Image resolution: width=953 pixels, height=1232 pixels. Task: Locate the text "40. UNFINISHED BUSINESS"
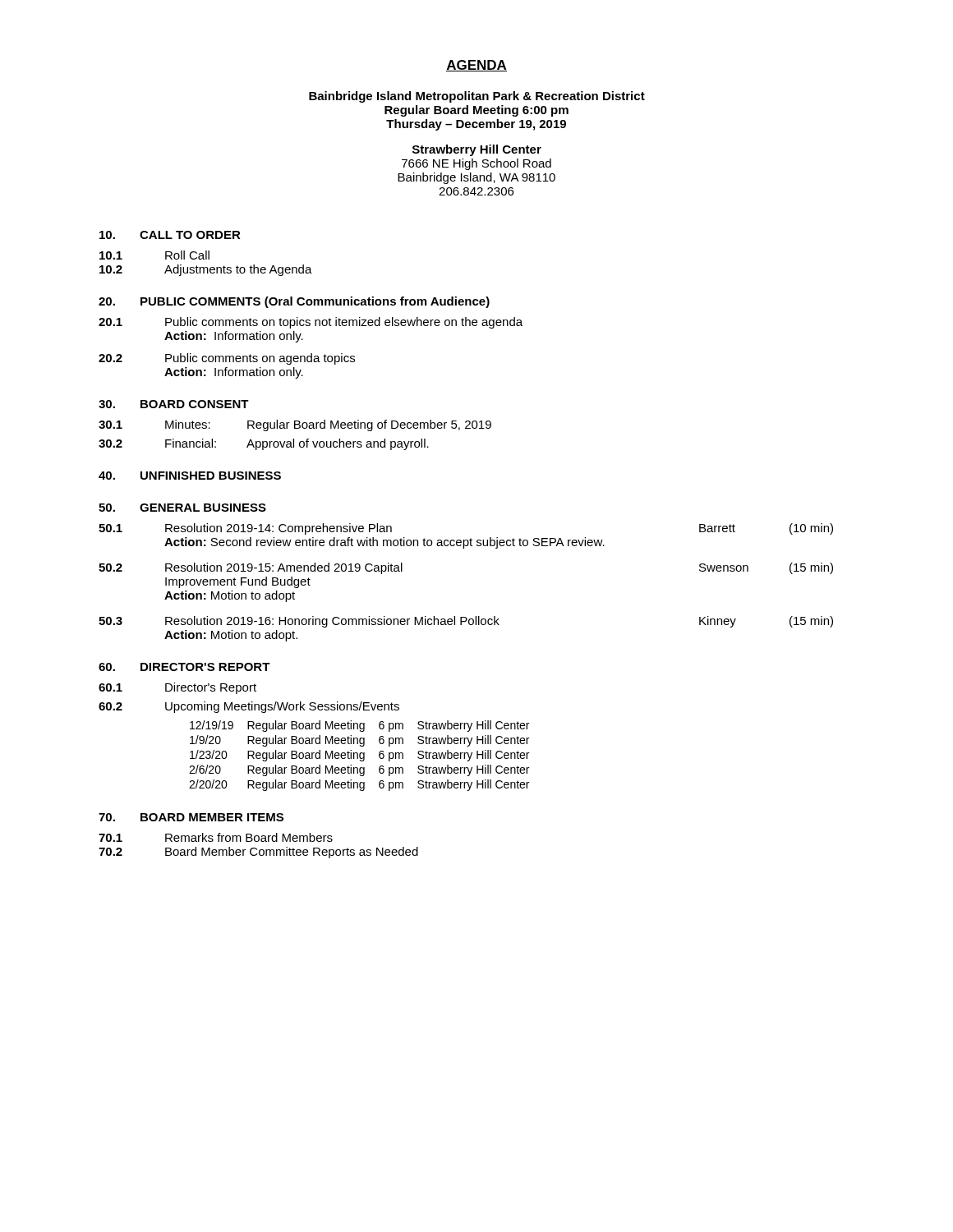pos(190,475)
